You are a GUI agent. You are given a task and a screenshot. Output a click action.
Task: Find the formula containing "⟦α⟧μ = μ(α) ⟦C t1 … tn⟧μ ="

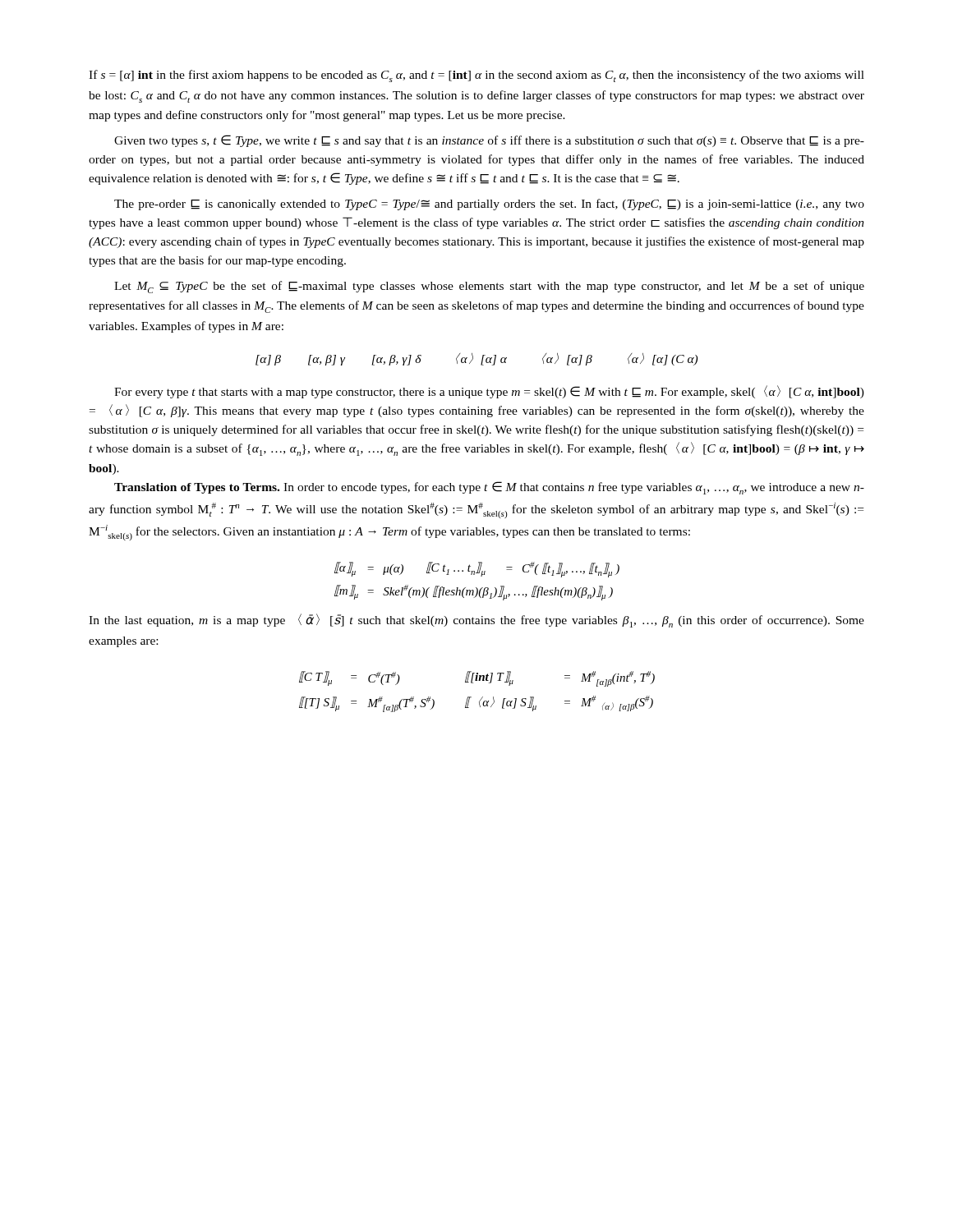click(x=476, y=580)
